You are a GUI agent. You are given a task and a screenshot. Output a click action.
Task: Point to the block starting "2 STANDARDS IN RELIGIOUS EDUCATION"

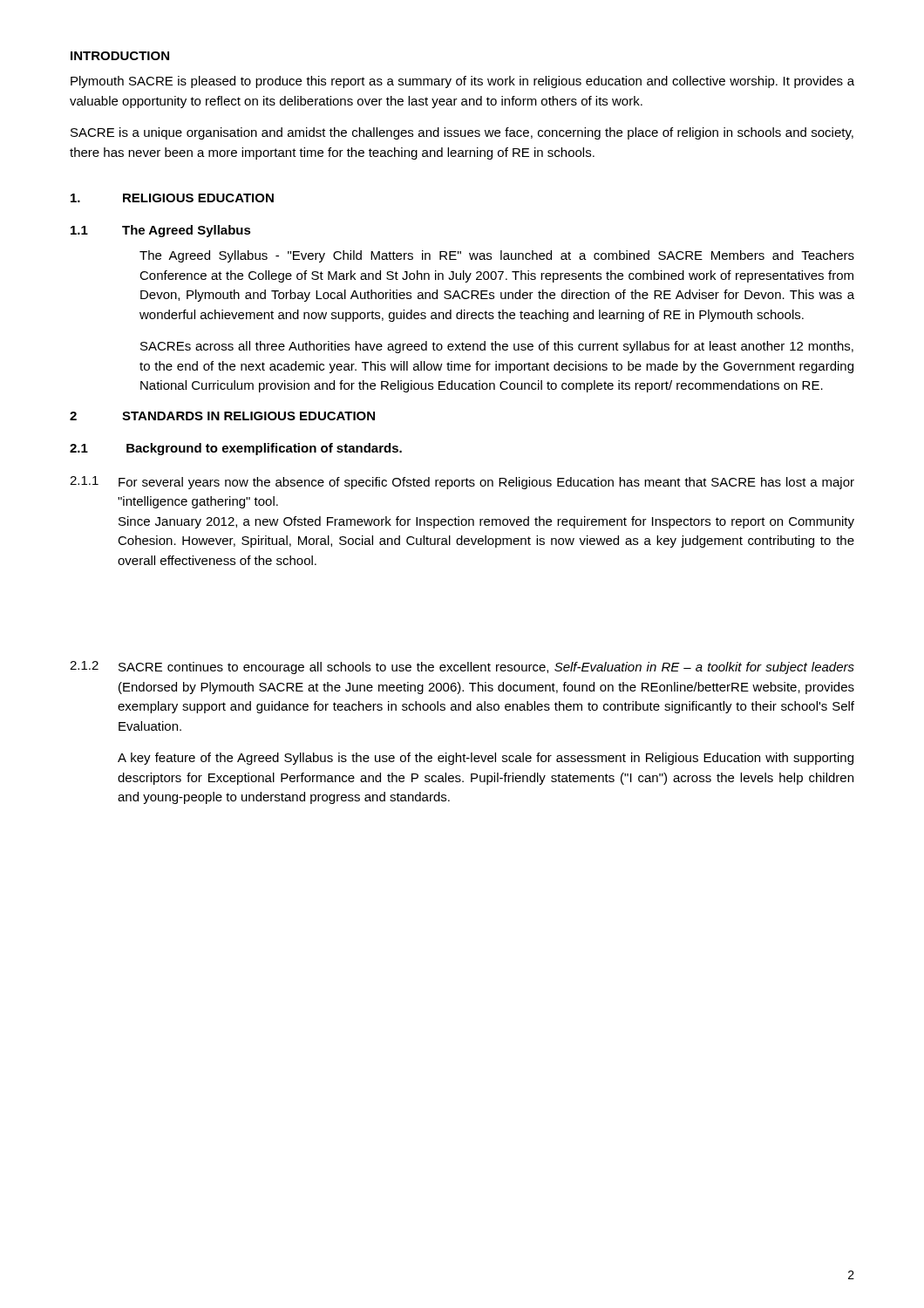click(x=223, y=415)
